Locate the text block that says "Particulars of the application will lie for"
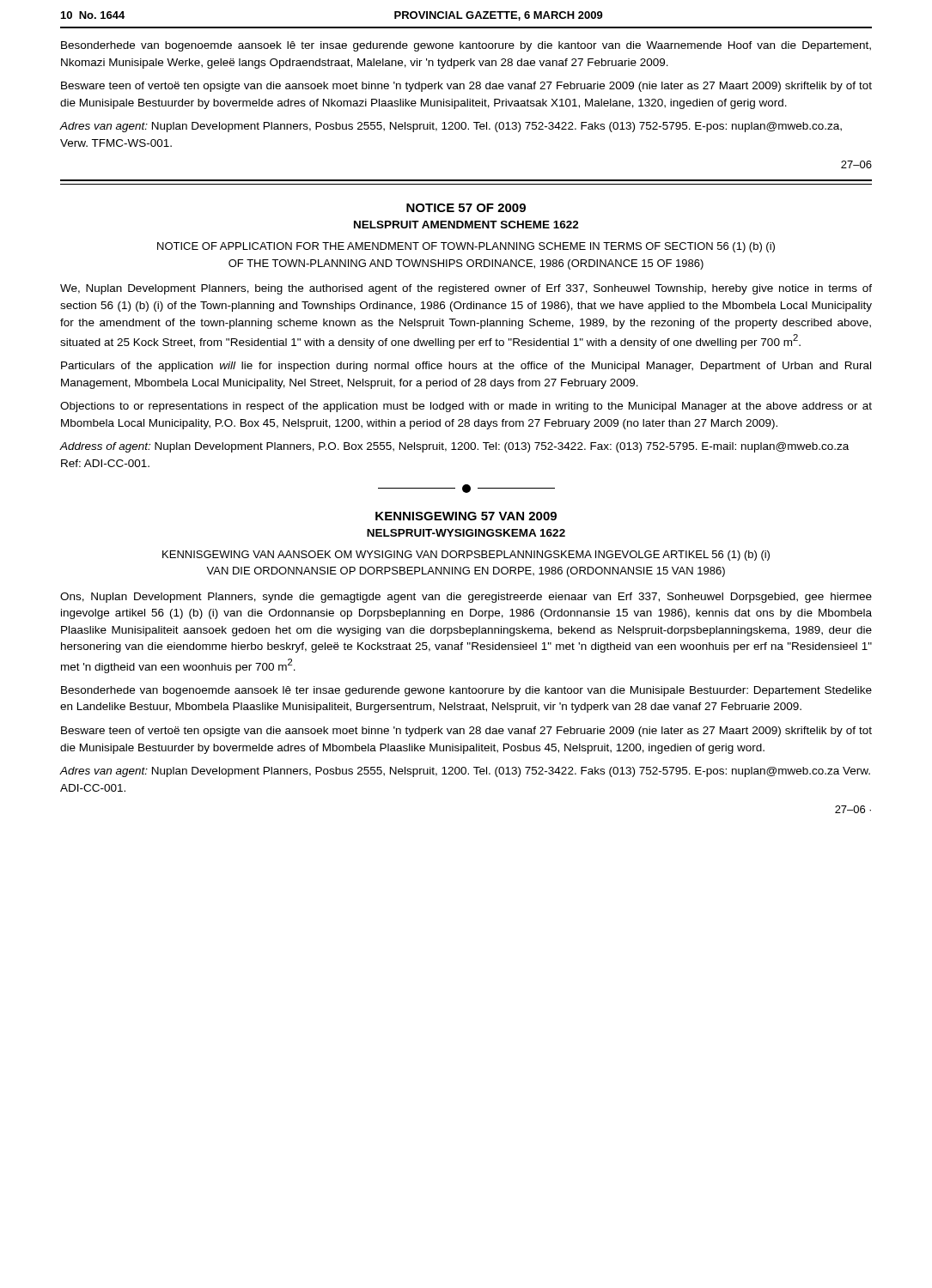932x1288 pixels. point(466,374)
